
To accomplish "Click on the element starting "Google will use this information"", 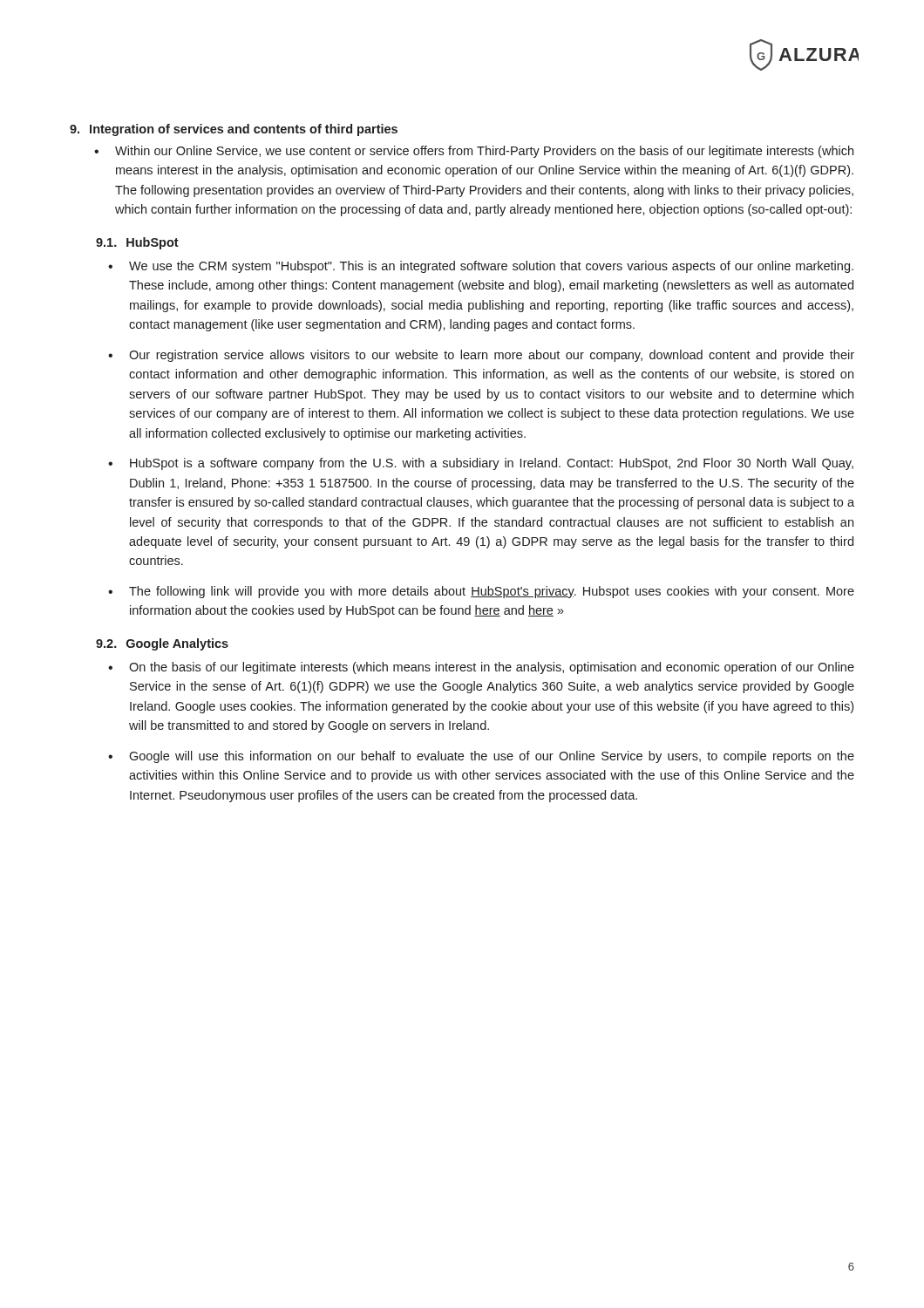I will click(492, 775).
